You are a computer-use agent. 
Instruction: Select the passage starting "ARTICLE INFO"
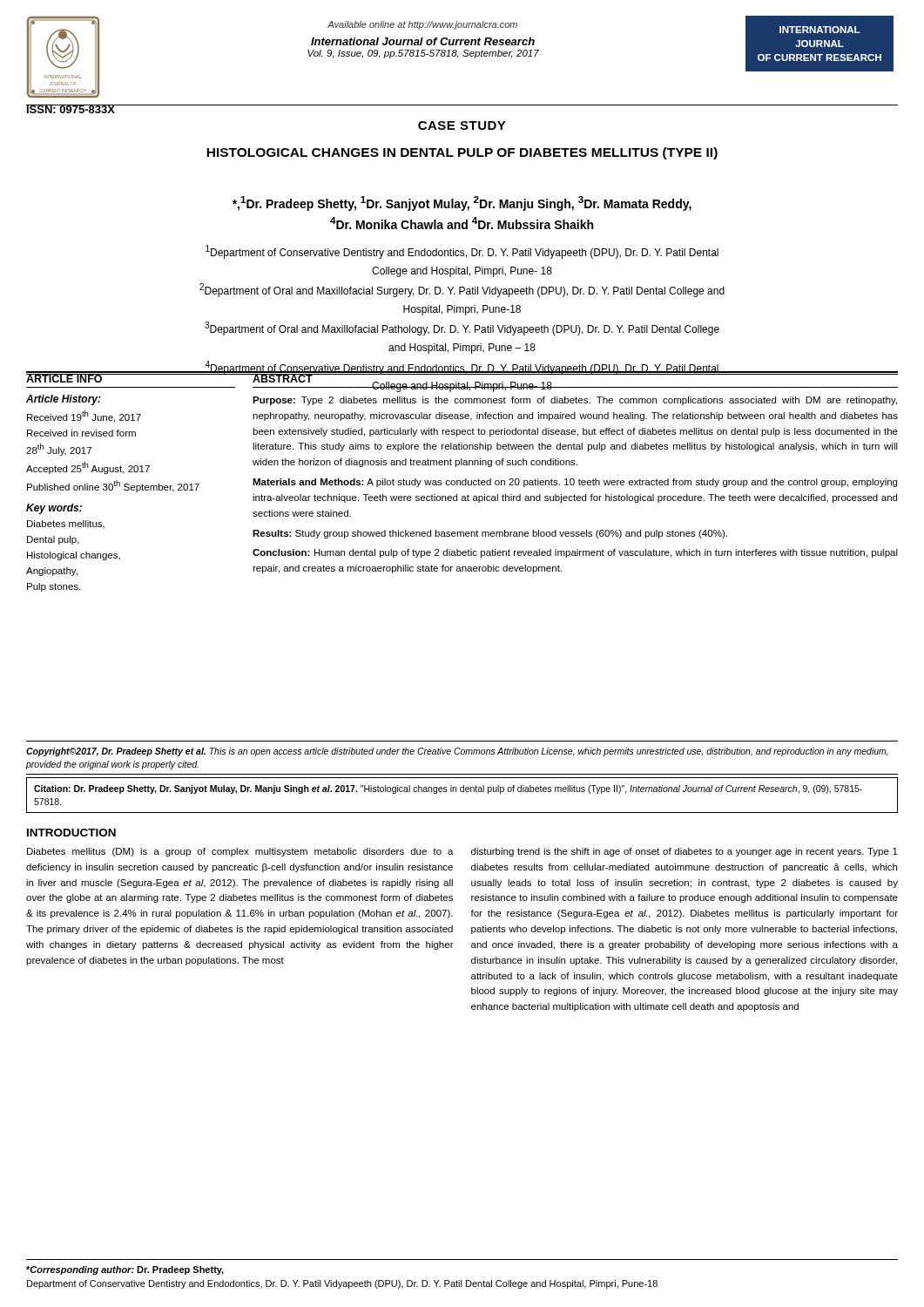[64, 379]
